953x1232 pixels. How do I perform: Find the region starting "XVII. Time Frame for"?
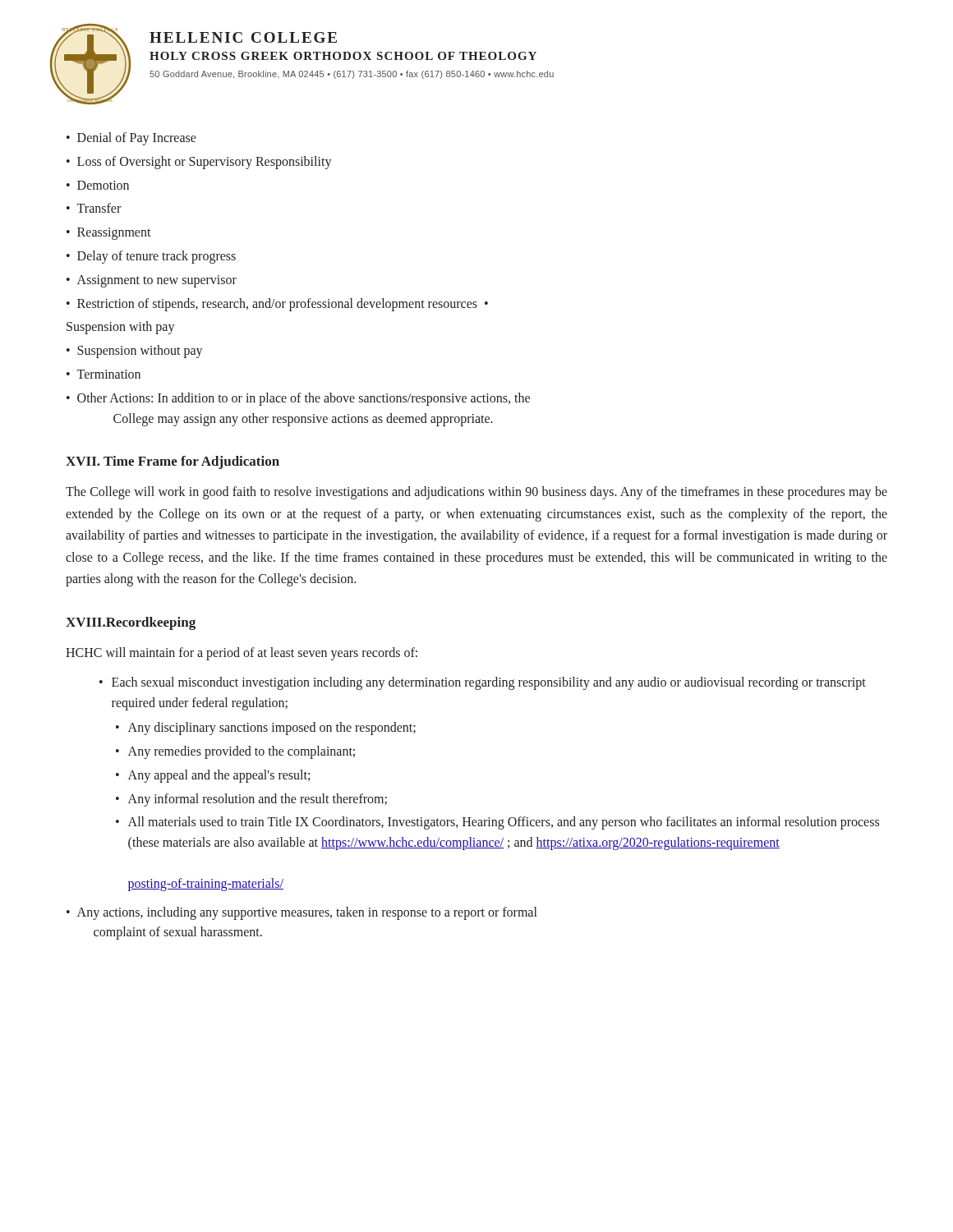[173, 461]
